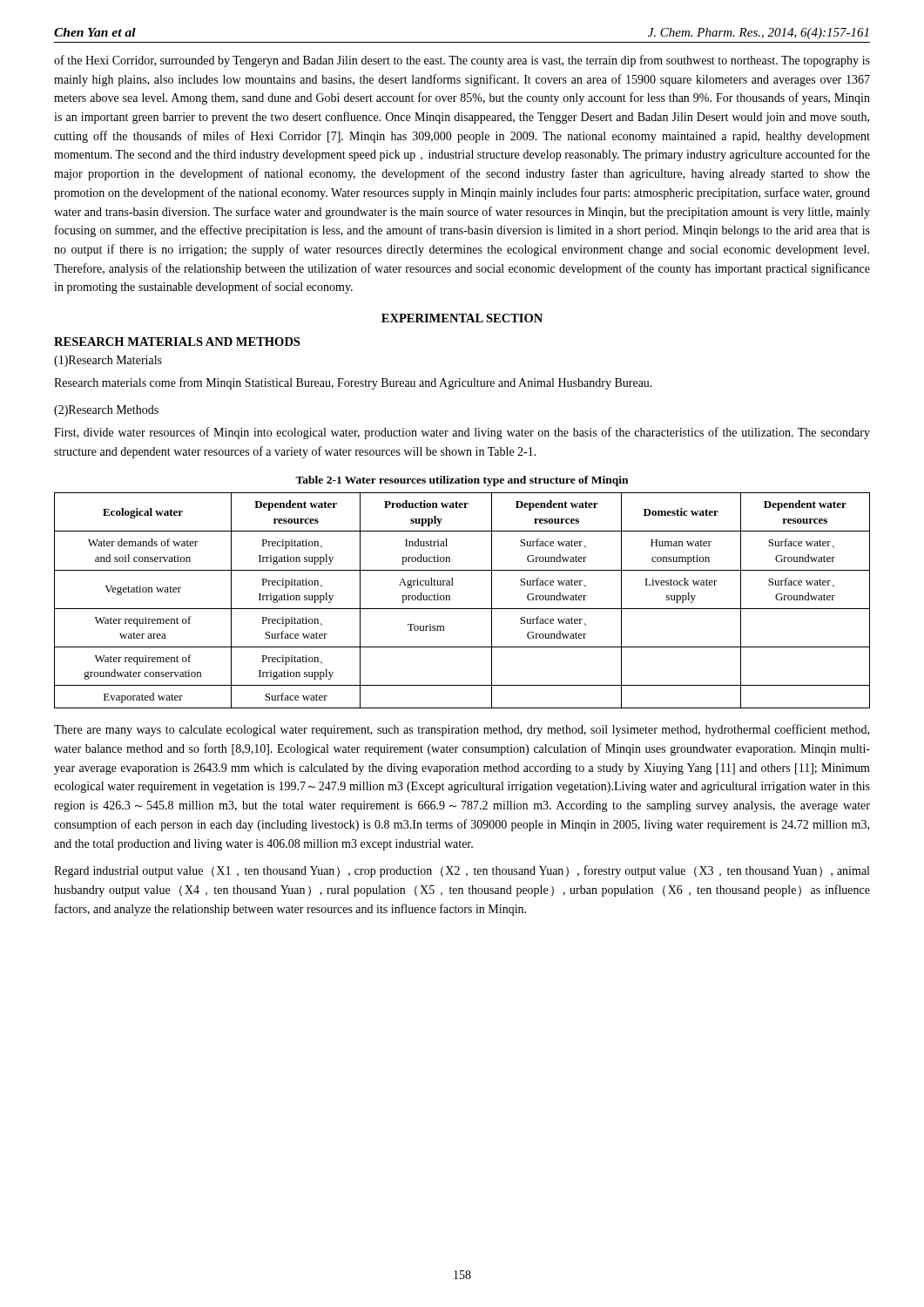
Task: Find "(2)Research Methods" on this page
Action: coord(106,410)
